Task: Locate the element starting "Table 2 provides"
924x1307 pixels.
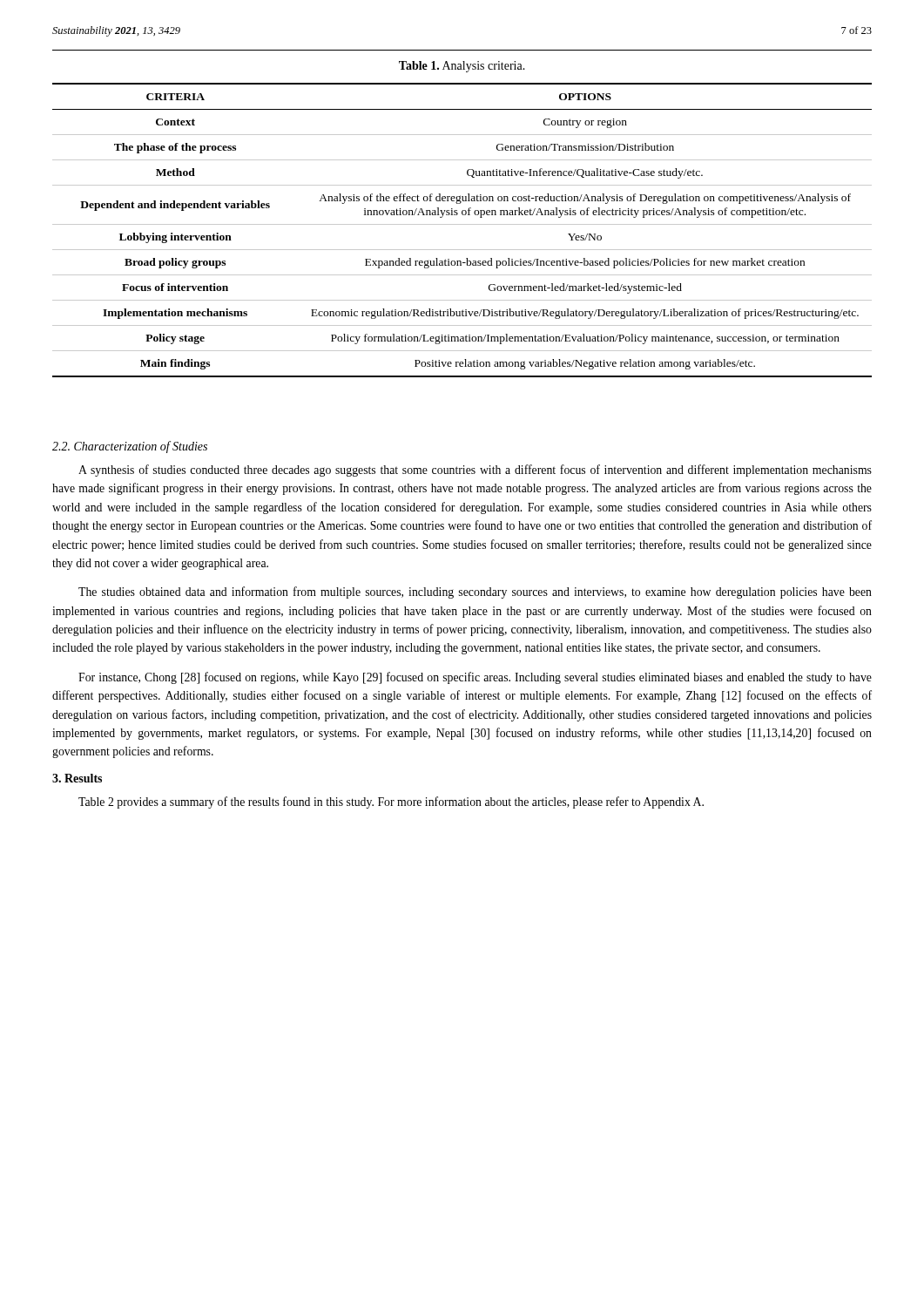Action: pyautogui.click(x=391, y=802)
